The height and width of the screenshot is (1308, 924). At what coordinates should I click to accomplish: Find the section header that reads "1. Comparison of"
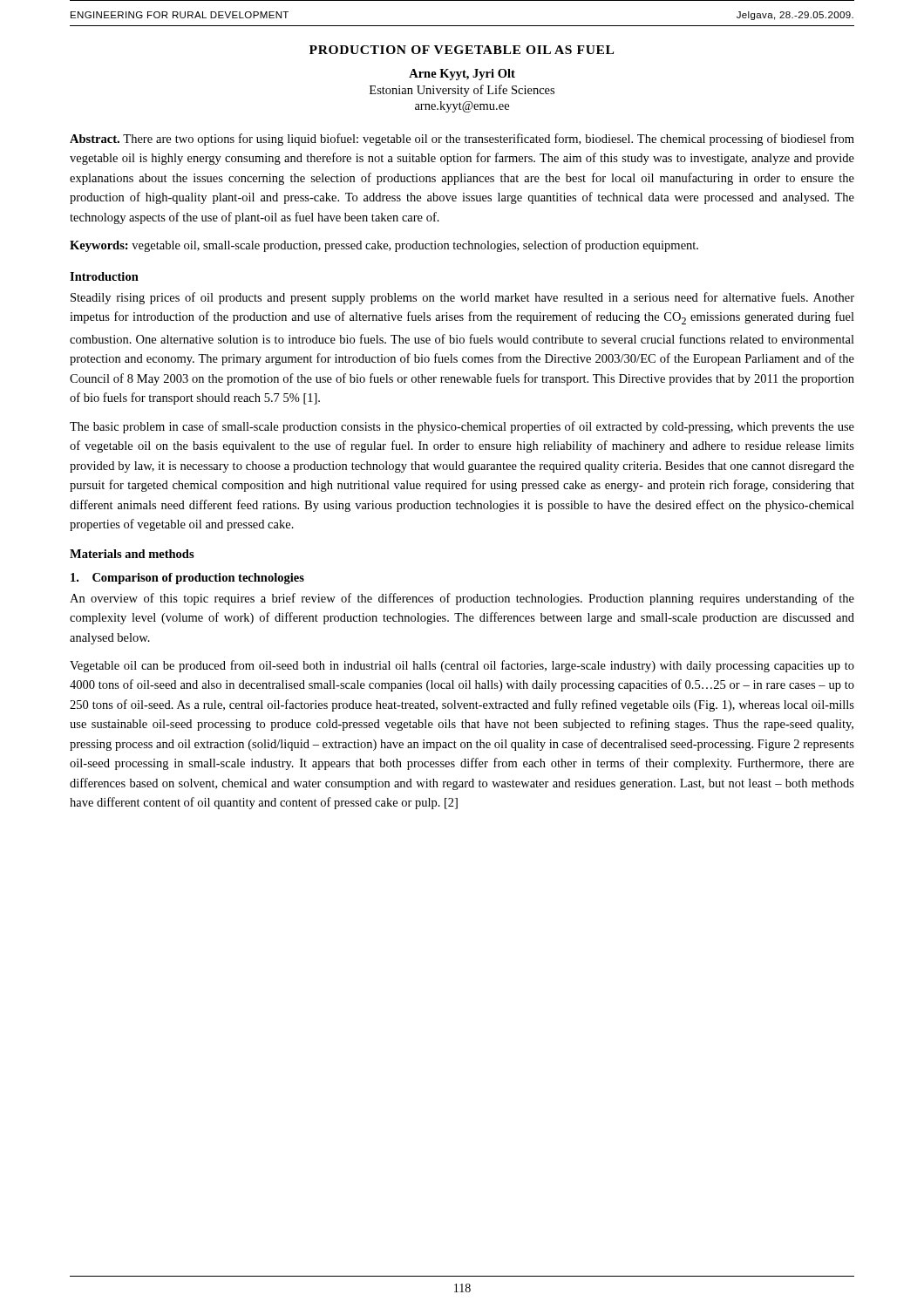coord(187,577)
